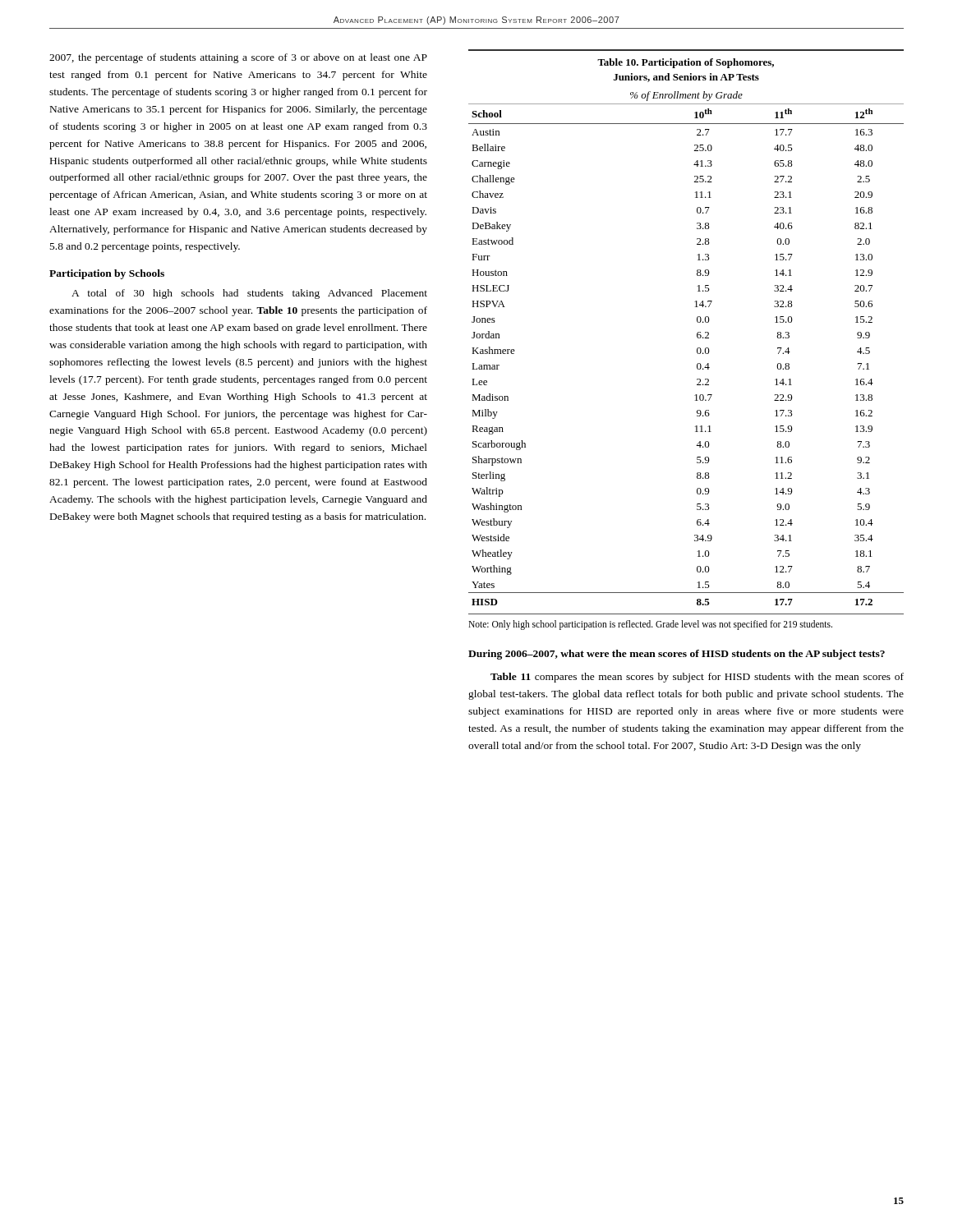This screenshot has height=1232, width=953.
Task: Where is the passage that starts "2007, the percentage of students attaining"?
Action: pos(238,152)
